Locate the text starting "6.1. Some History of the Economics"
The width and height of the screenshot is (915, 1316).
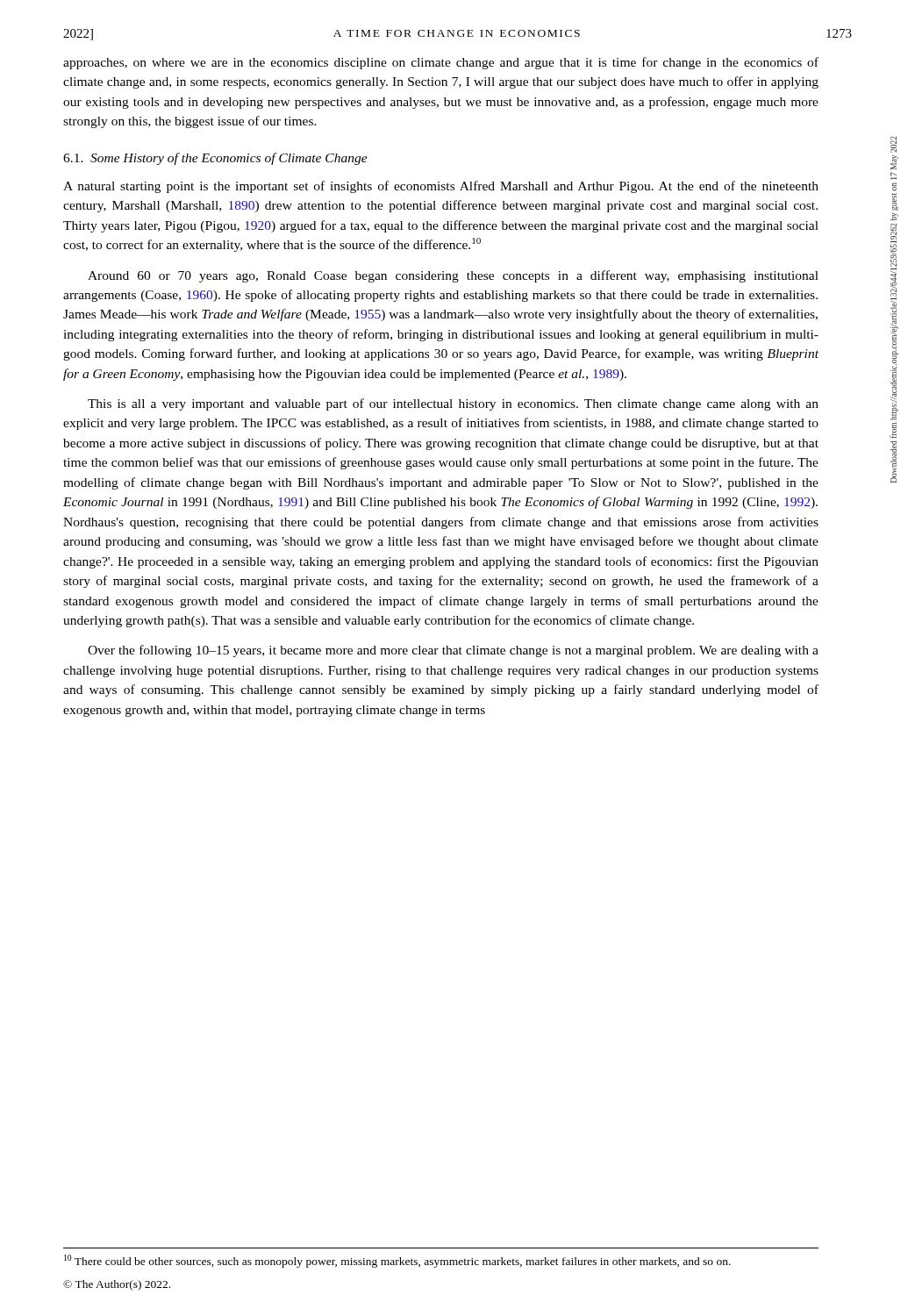click(215, 159)
